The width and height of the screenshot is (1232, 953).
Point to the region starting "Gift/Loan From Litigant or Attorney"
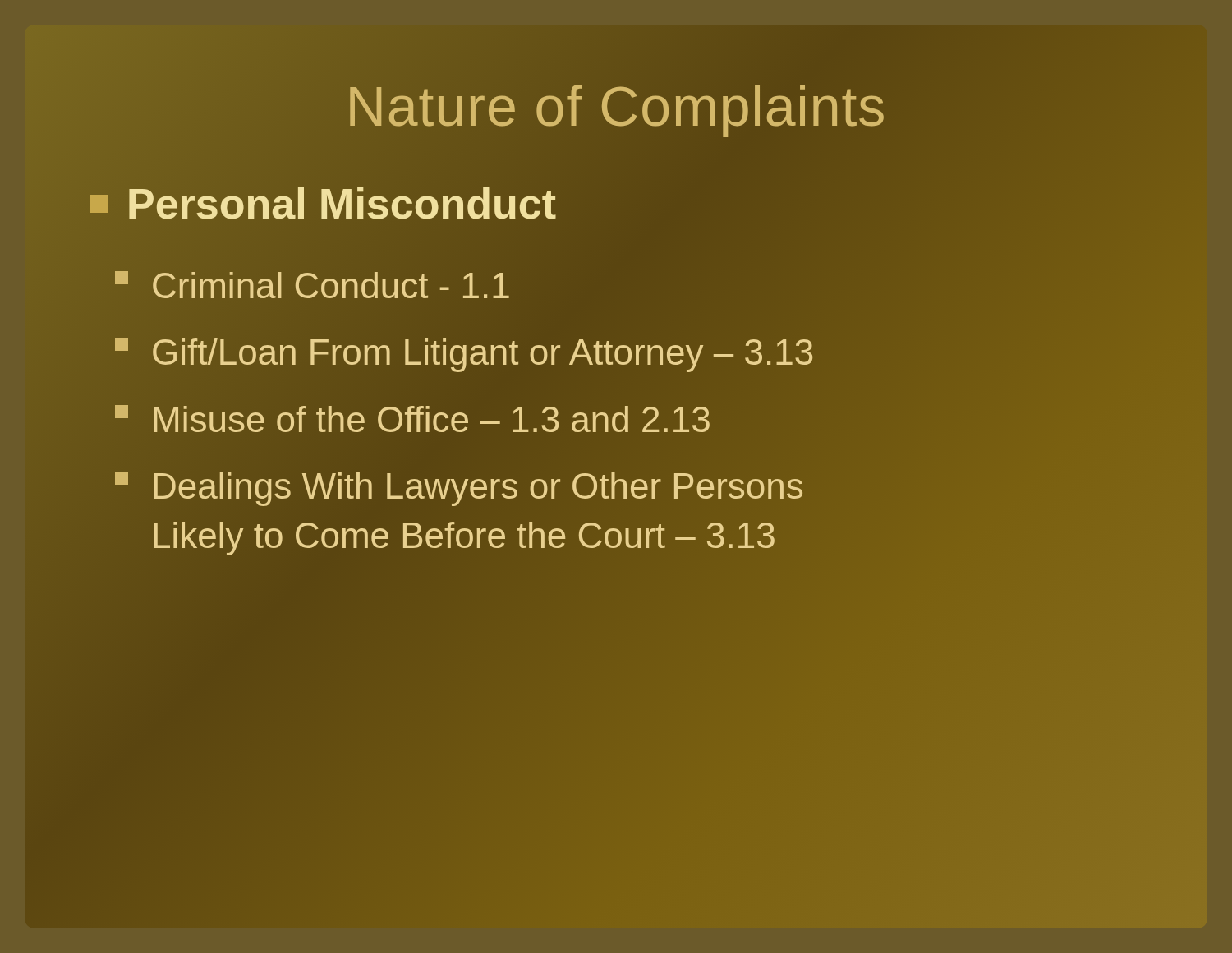click(x=464, y=353)
